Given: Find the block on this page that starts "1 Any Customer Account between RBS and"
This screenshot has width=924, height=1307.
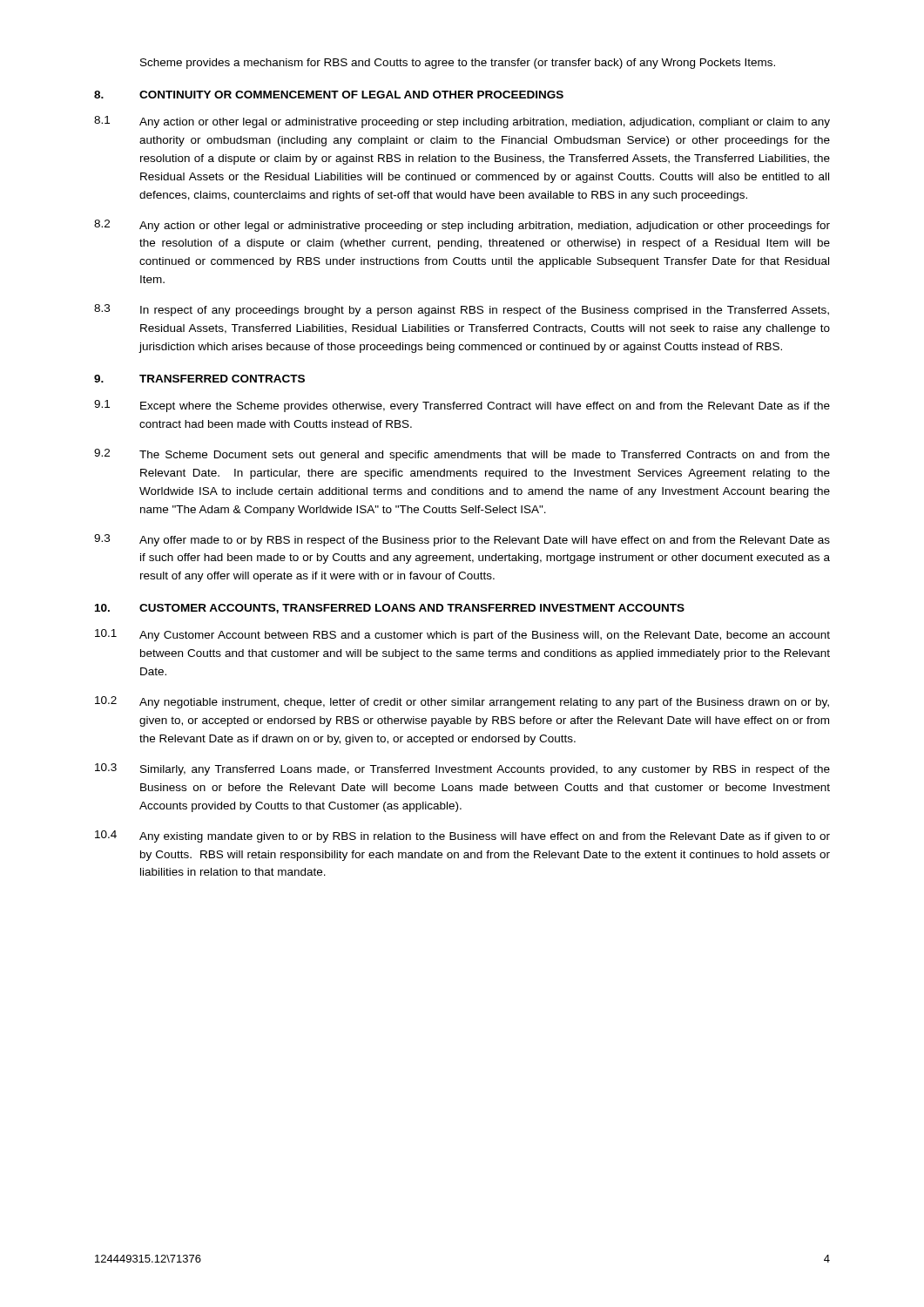Looking at the screenshot, I should [462, 654].
